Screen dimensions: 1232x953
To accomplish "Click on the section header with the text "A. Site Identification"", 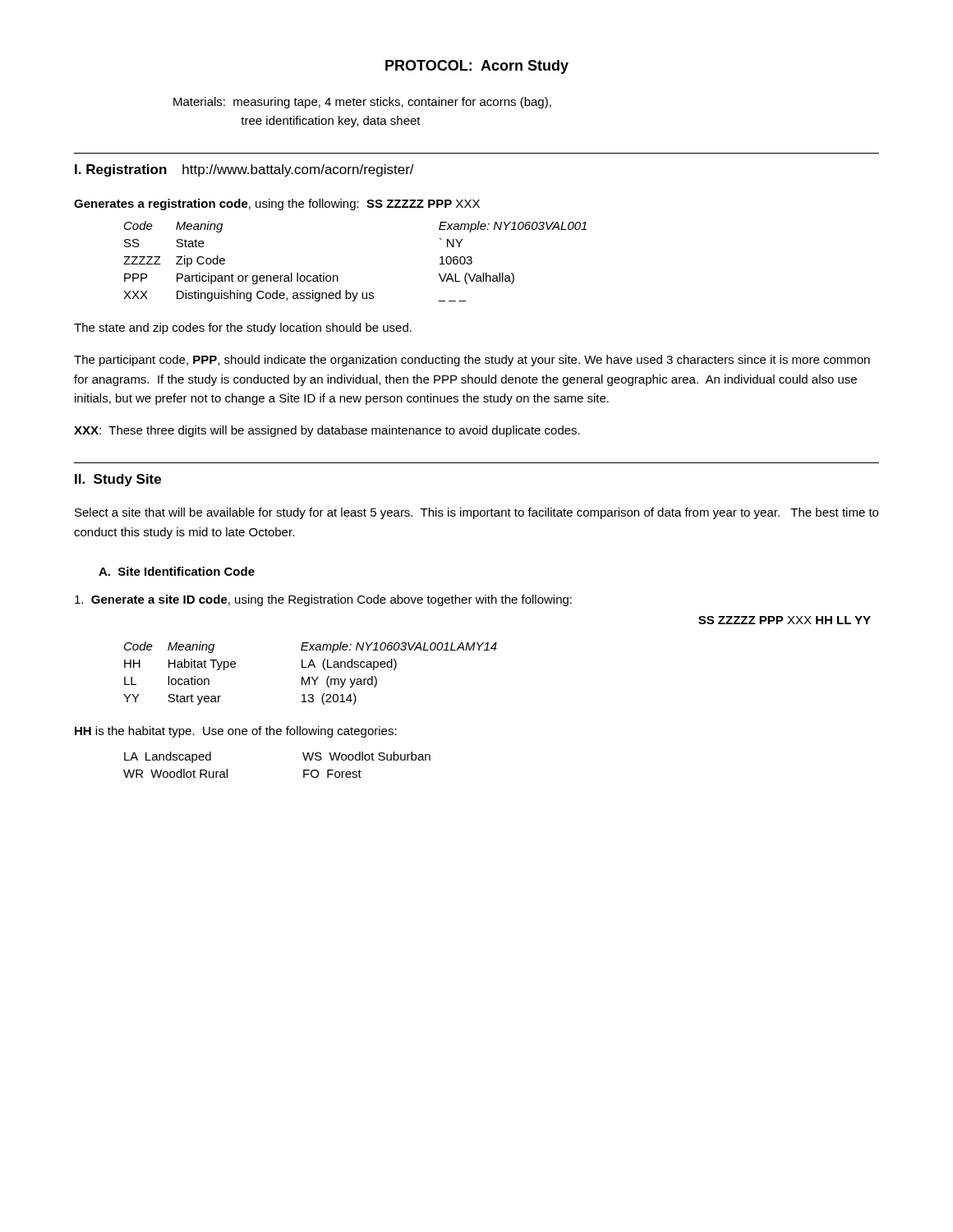I will point(177,571).
